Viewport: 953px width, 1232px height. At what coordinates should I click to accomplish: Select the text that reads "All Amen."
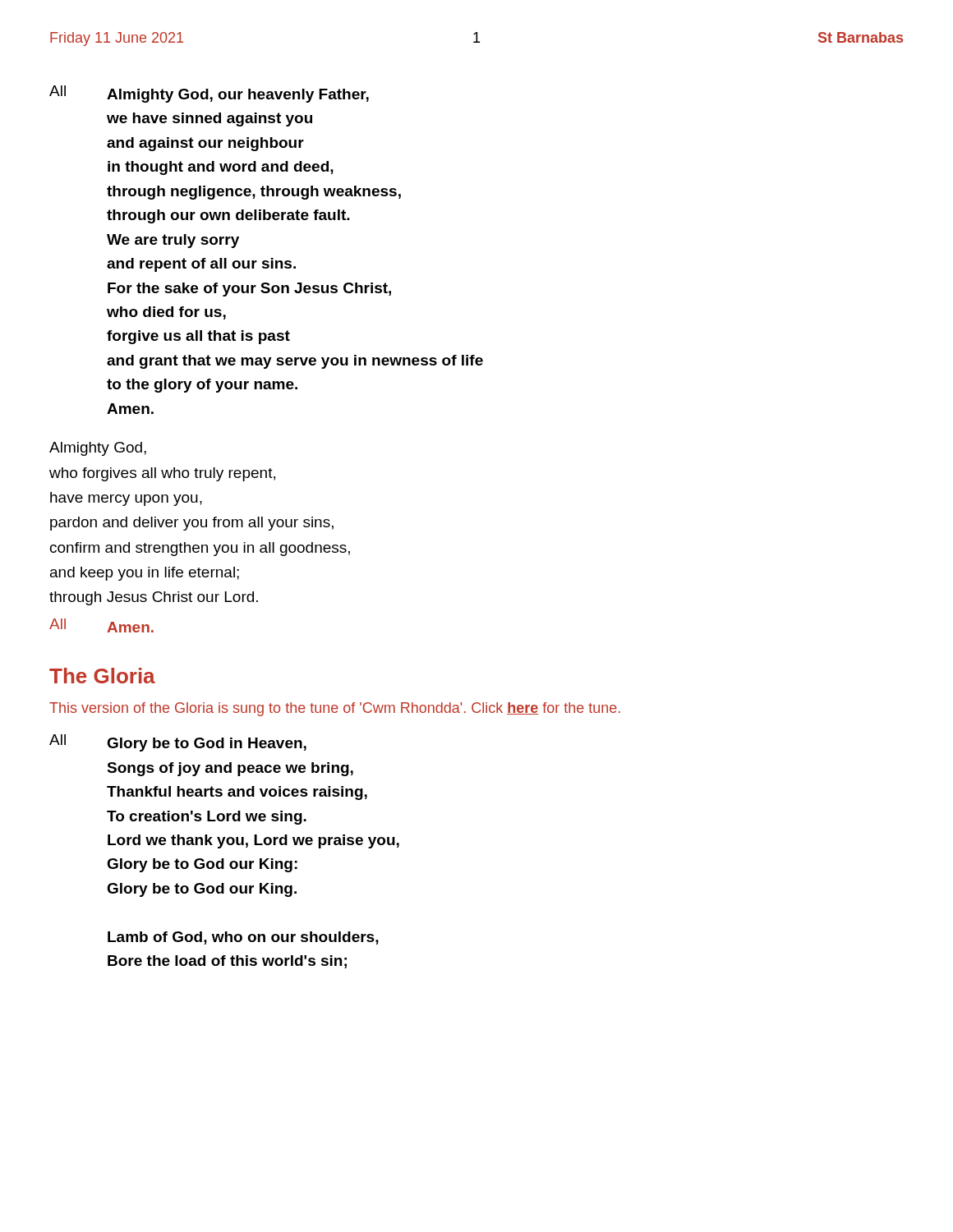pos(102,627)
